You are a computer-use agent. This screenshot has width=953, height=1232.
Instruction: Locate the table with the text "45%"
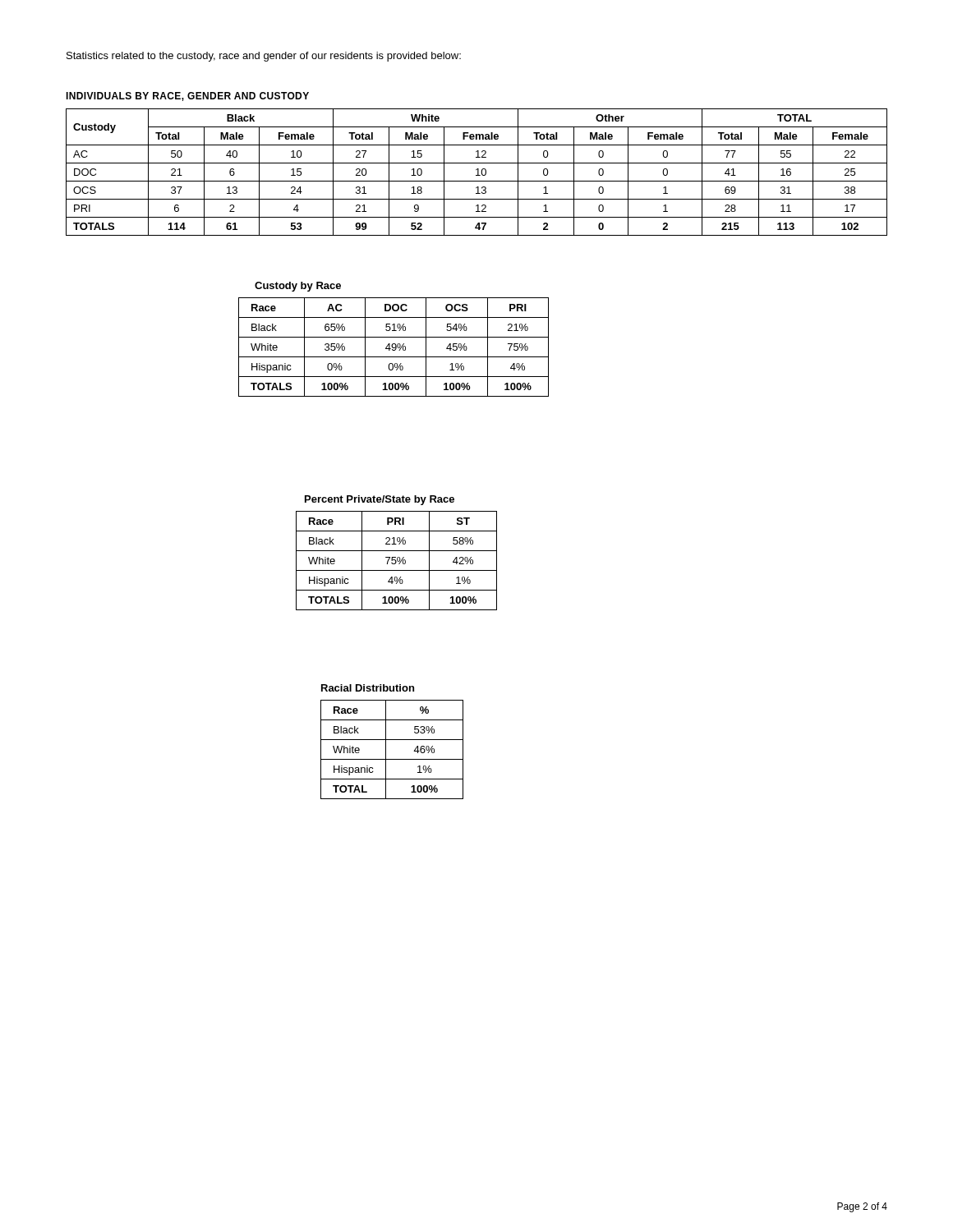coord(393,347)
